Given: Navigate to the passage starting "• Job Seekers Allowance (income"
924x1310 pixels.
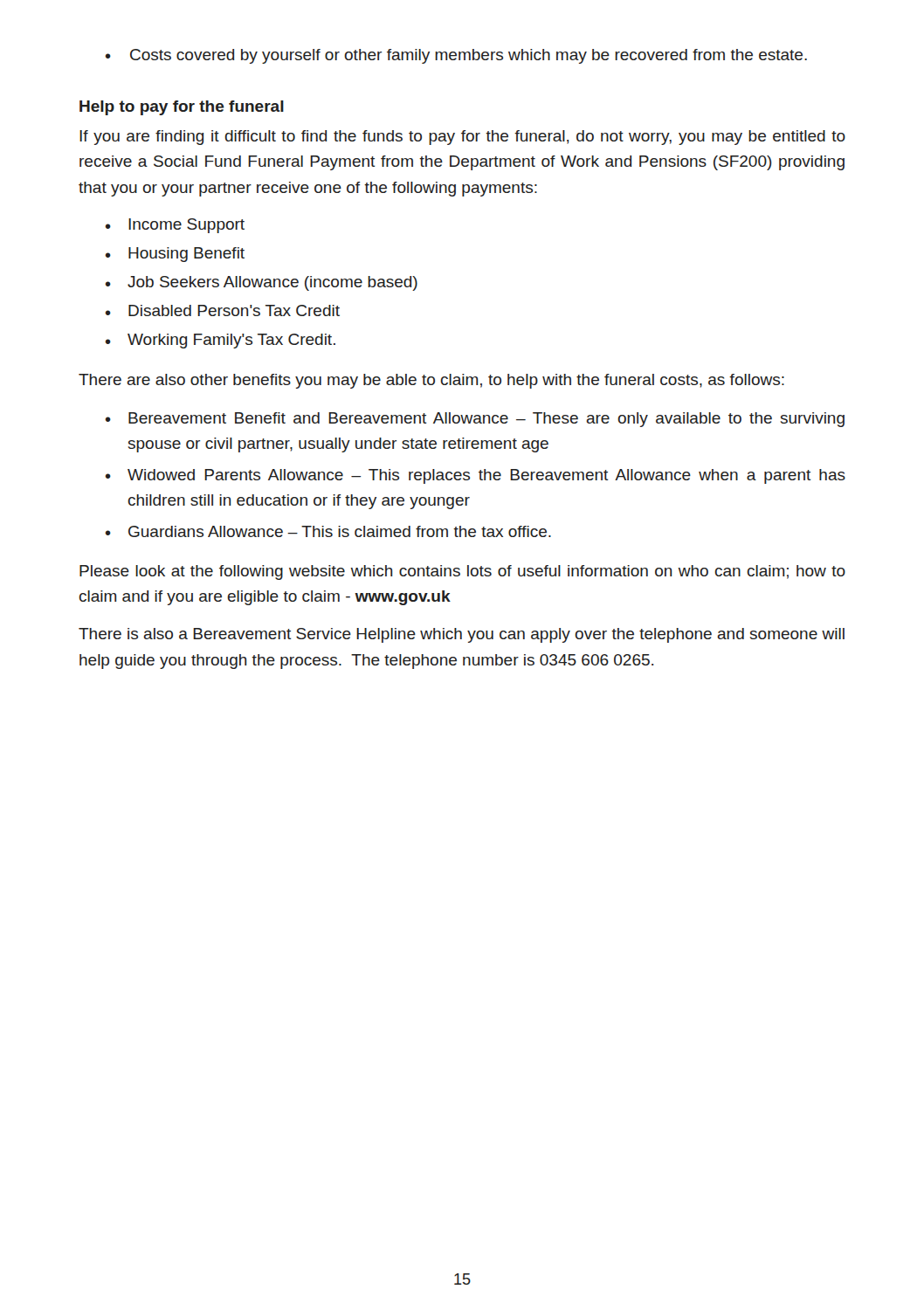Looking at the screenshot, I should (262, 283).
